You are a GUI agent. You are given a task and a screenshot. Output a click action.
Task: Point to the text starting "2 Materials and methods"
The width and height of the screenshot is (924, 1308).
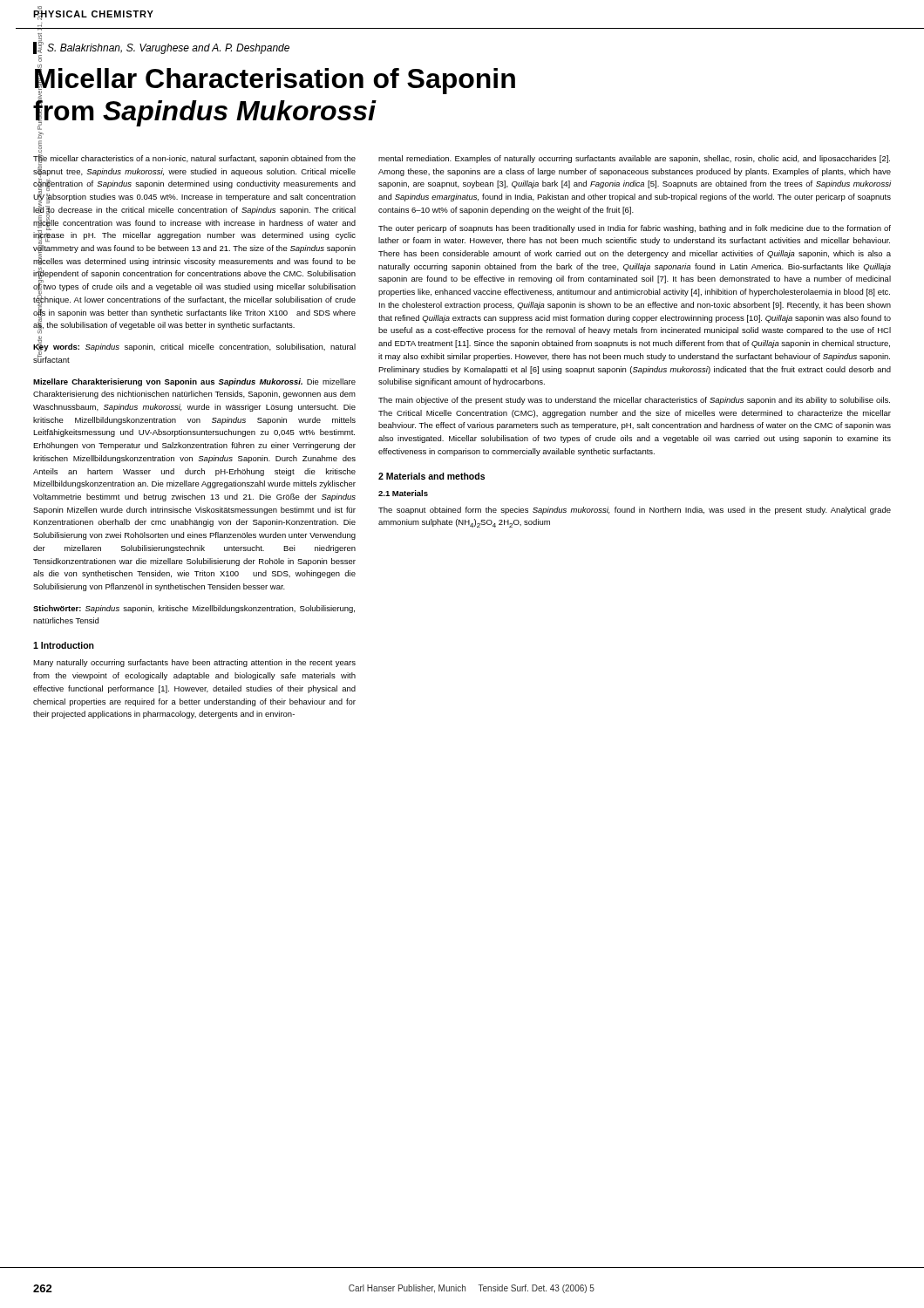click(x=432, y=476)
